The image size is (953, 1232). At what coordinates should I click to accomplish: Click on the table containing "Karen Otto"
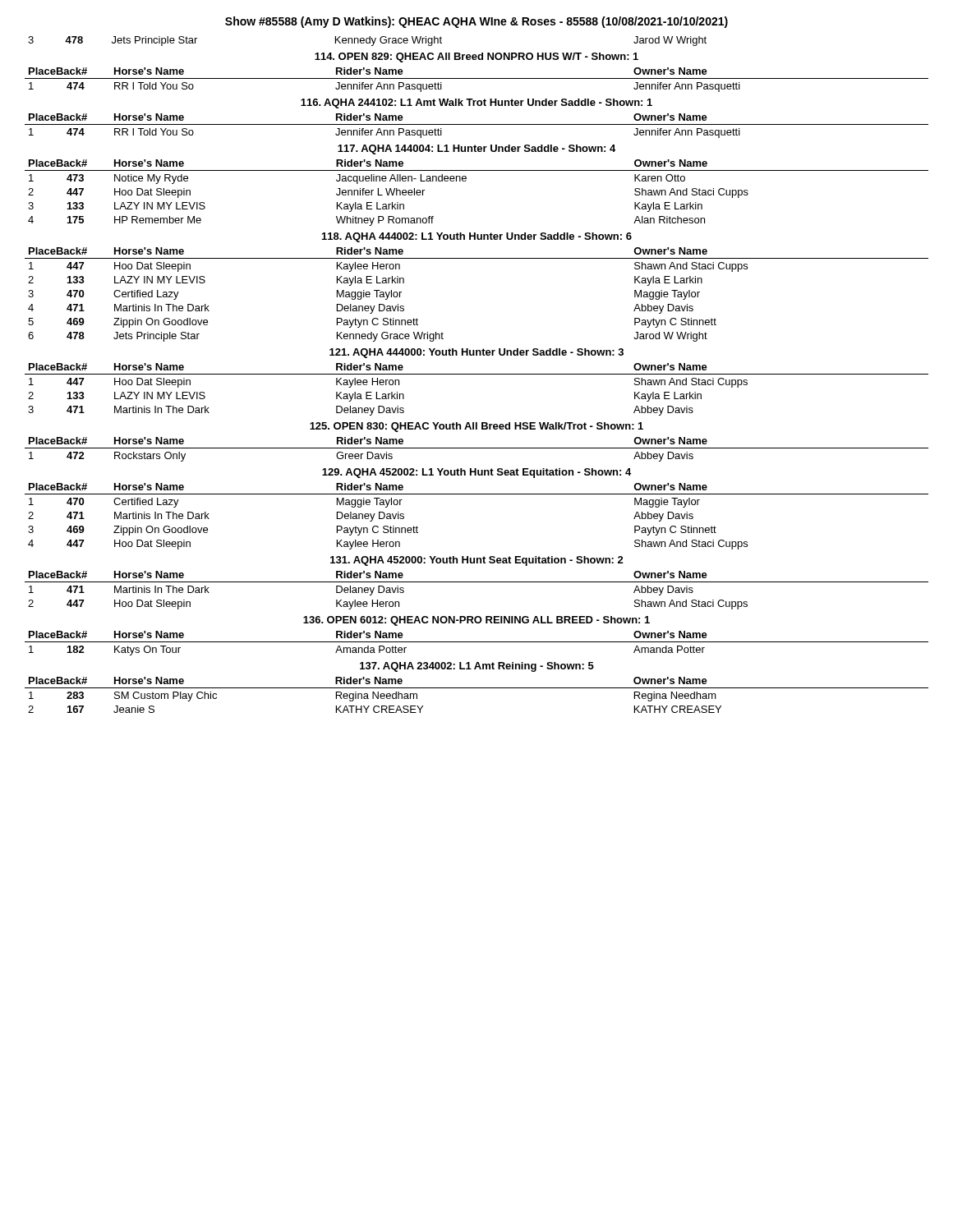pyautogui.click(x=476, y=191)
